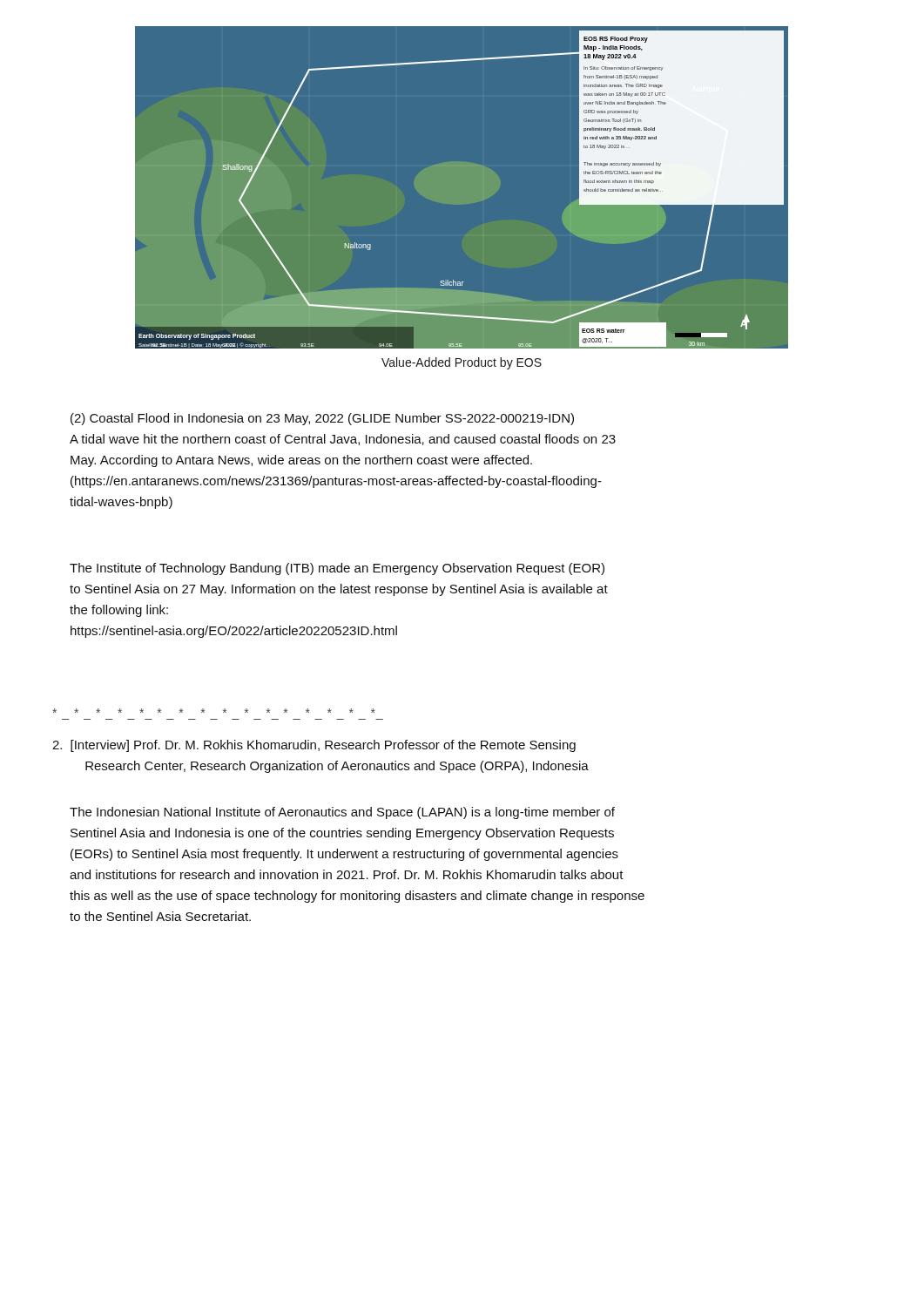
Task: Point to "Value-Added Product by EOS"
Action: (x=462, y=362)
